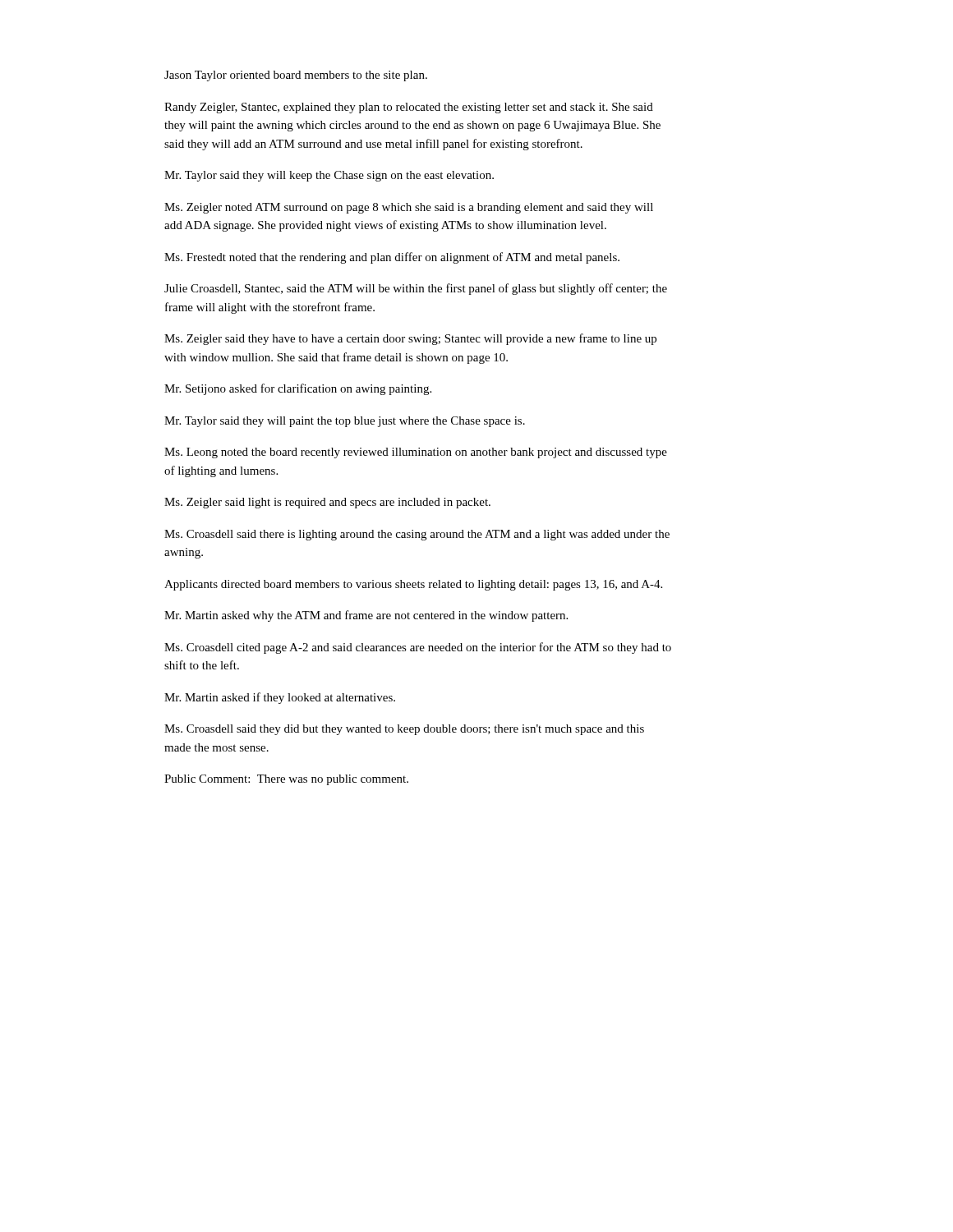Navigate to the element starting "Julie Croasdell, Stantec, said the ATM will"
The height and width of the screenshot is (1232, 953).
(x=416, y=298)
